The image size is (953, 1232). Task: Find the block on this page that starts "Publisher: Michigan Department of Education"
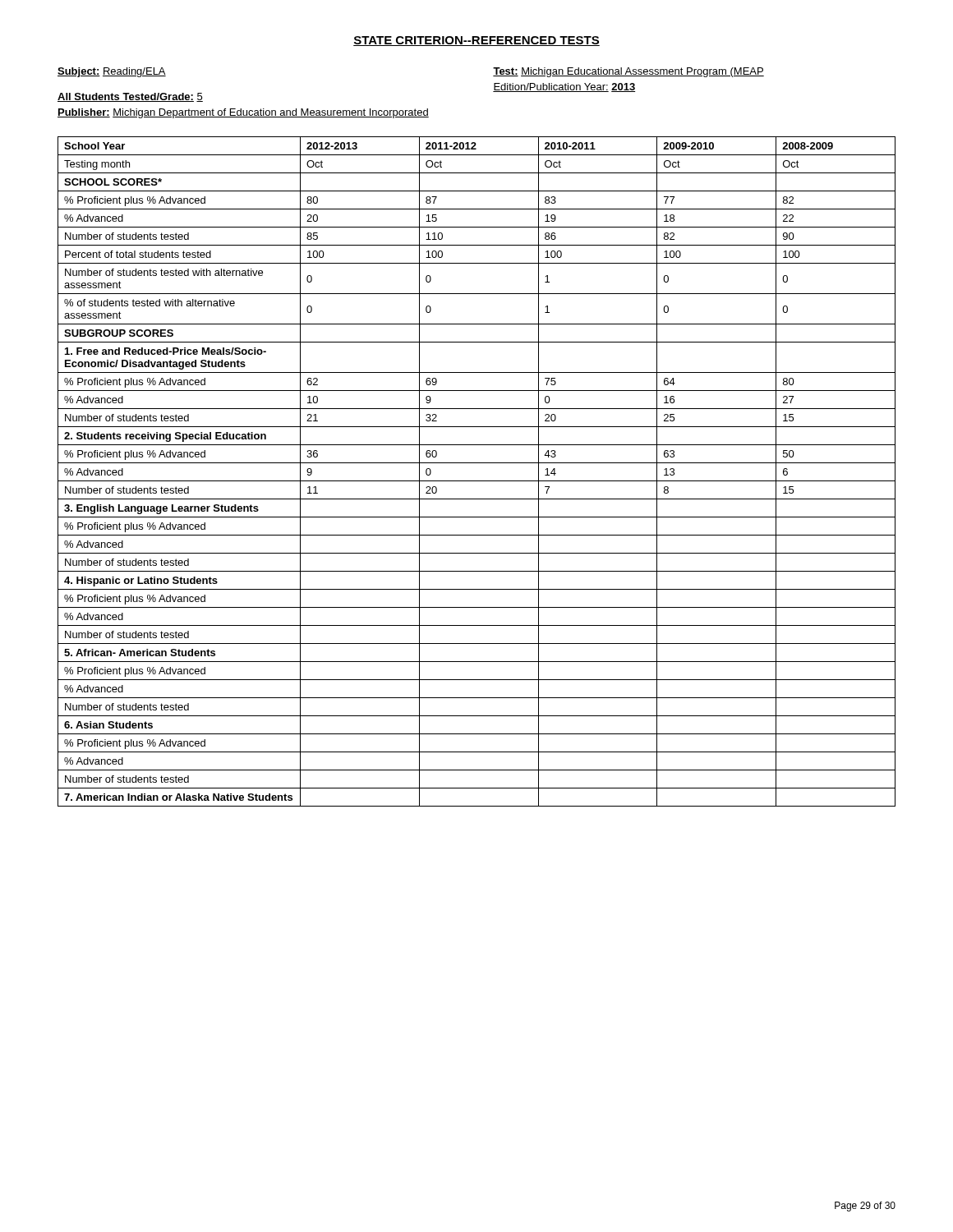coord(243,112)
